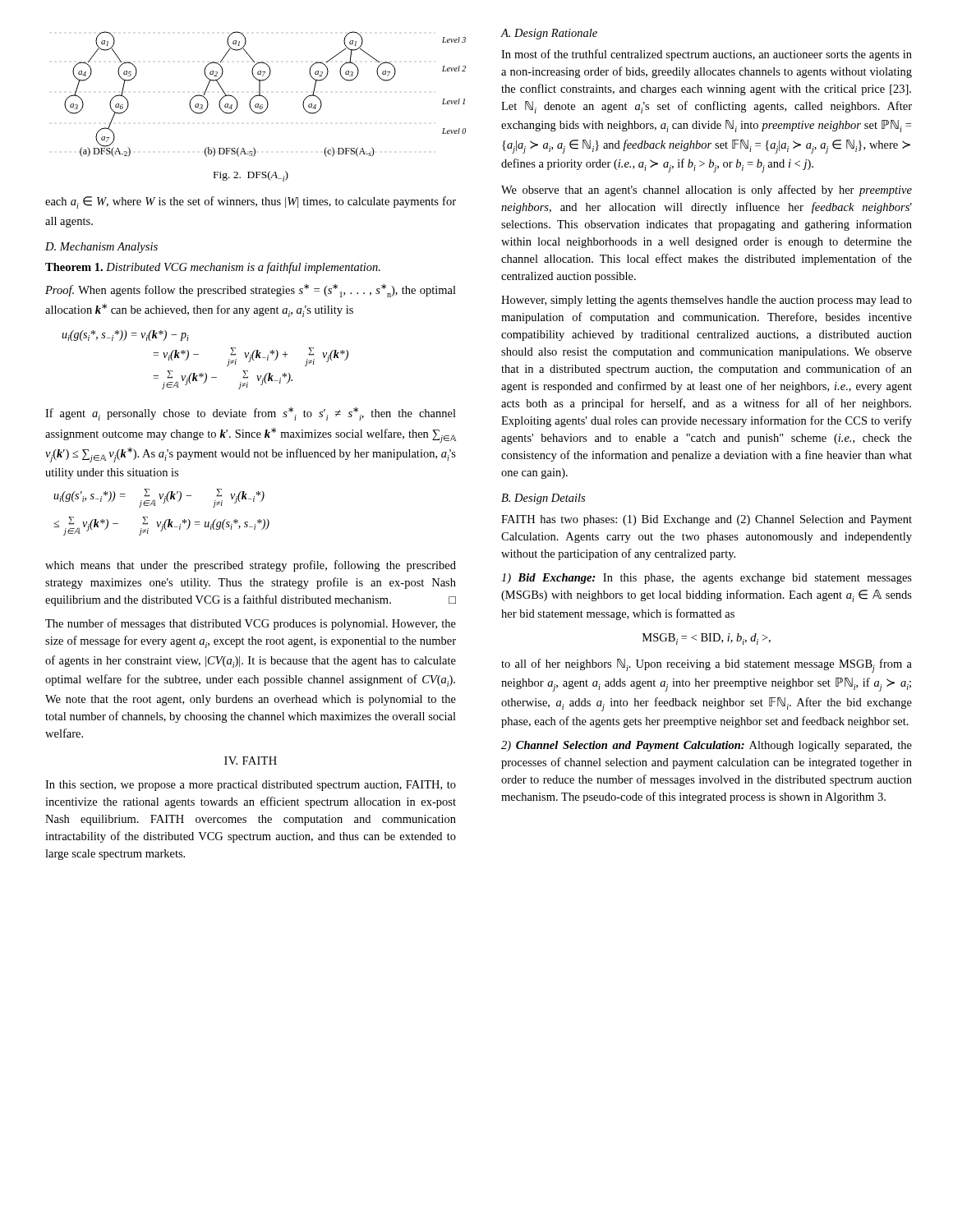
Task: Select the region starting "1) Bid Exchange:"
Action: [707, 596]
